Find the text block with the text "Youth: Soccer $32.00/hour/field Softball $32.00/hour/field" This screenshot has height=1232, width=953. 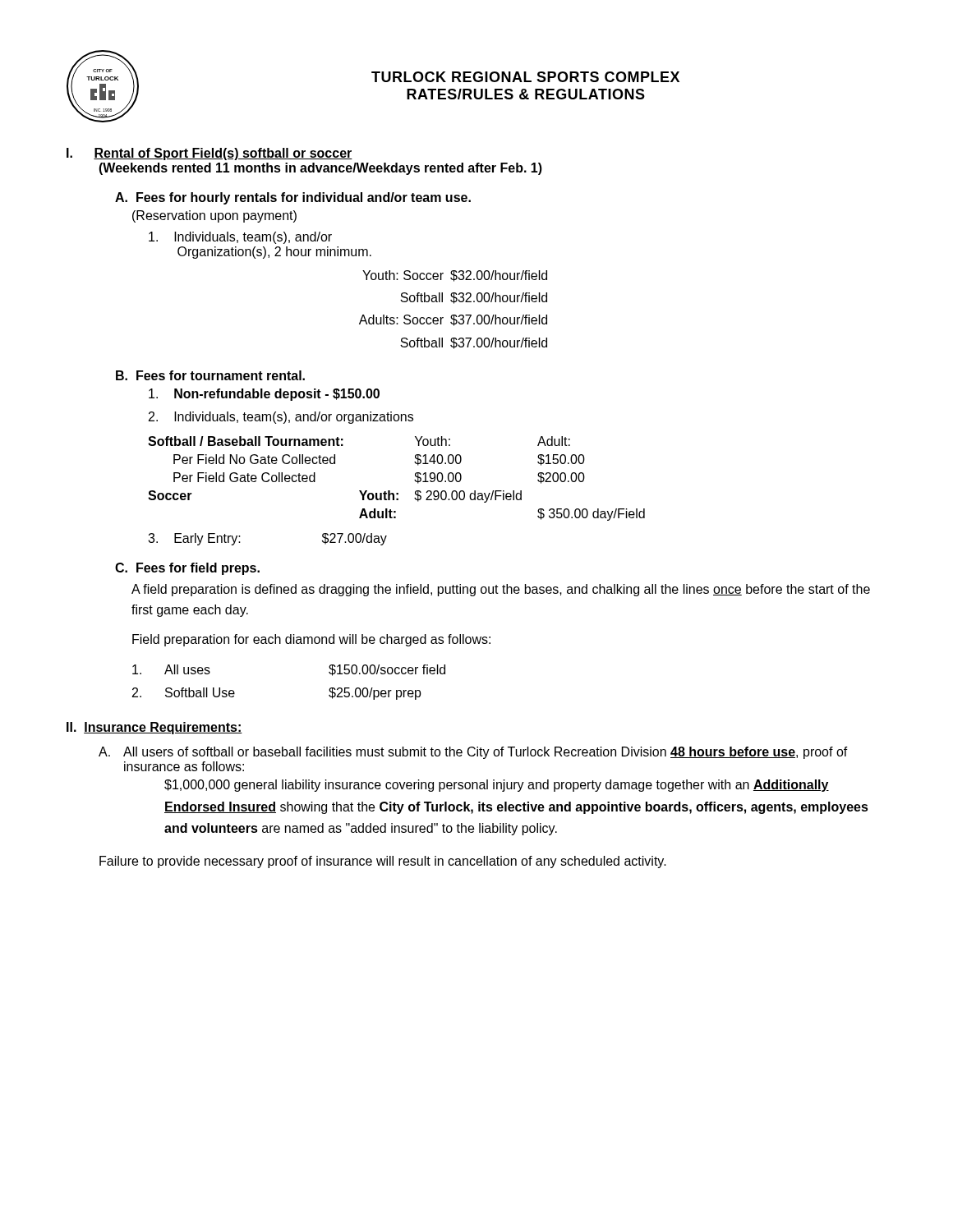click(455, 276)
